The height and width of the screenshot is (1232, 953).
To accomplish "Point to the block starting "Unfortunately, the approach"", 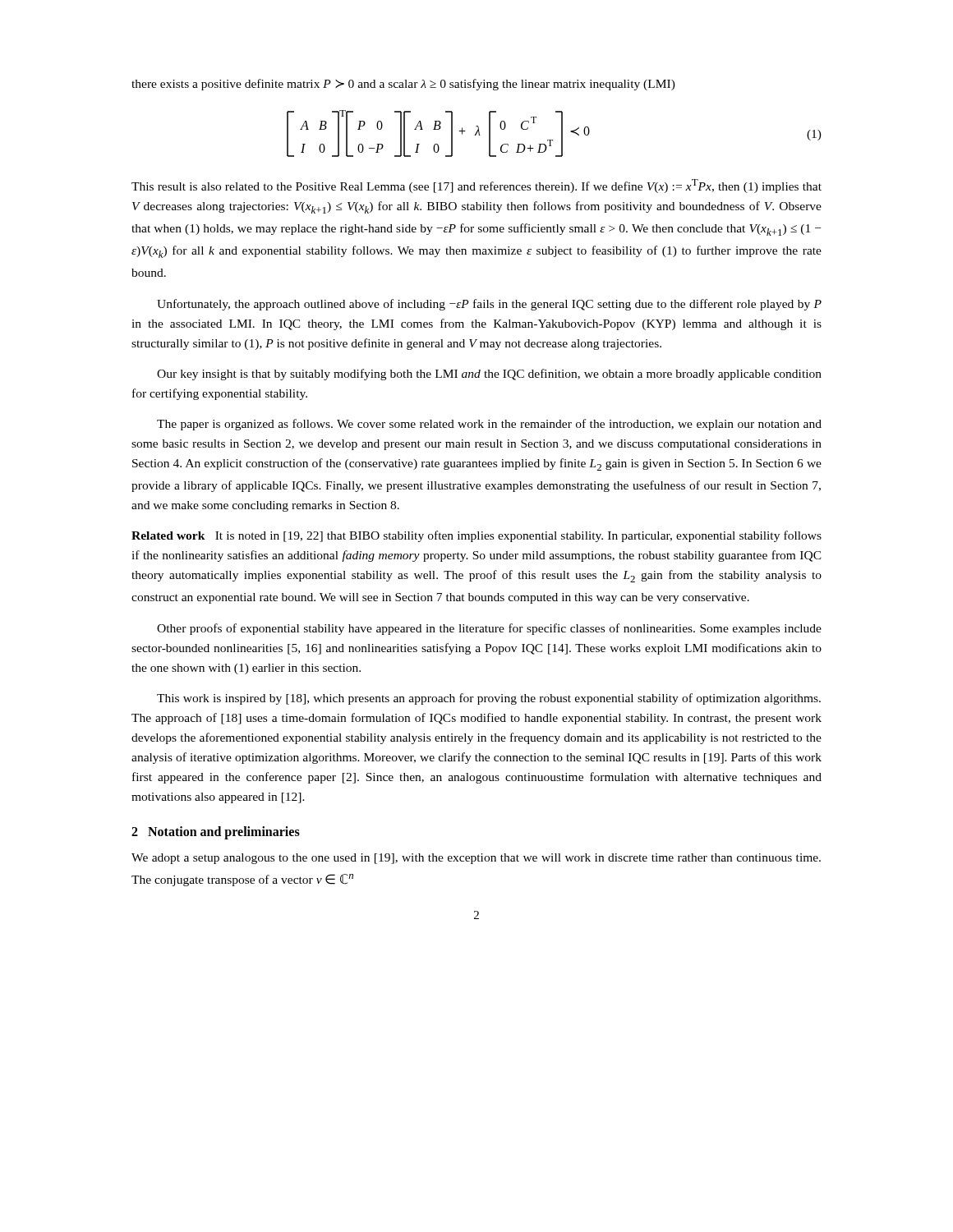I will pos(476,323).
